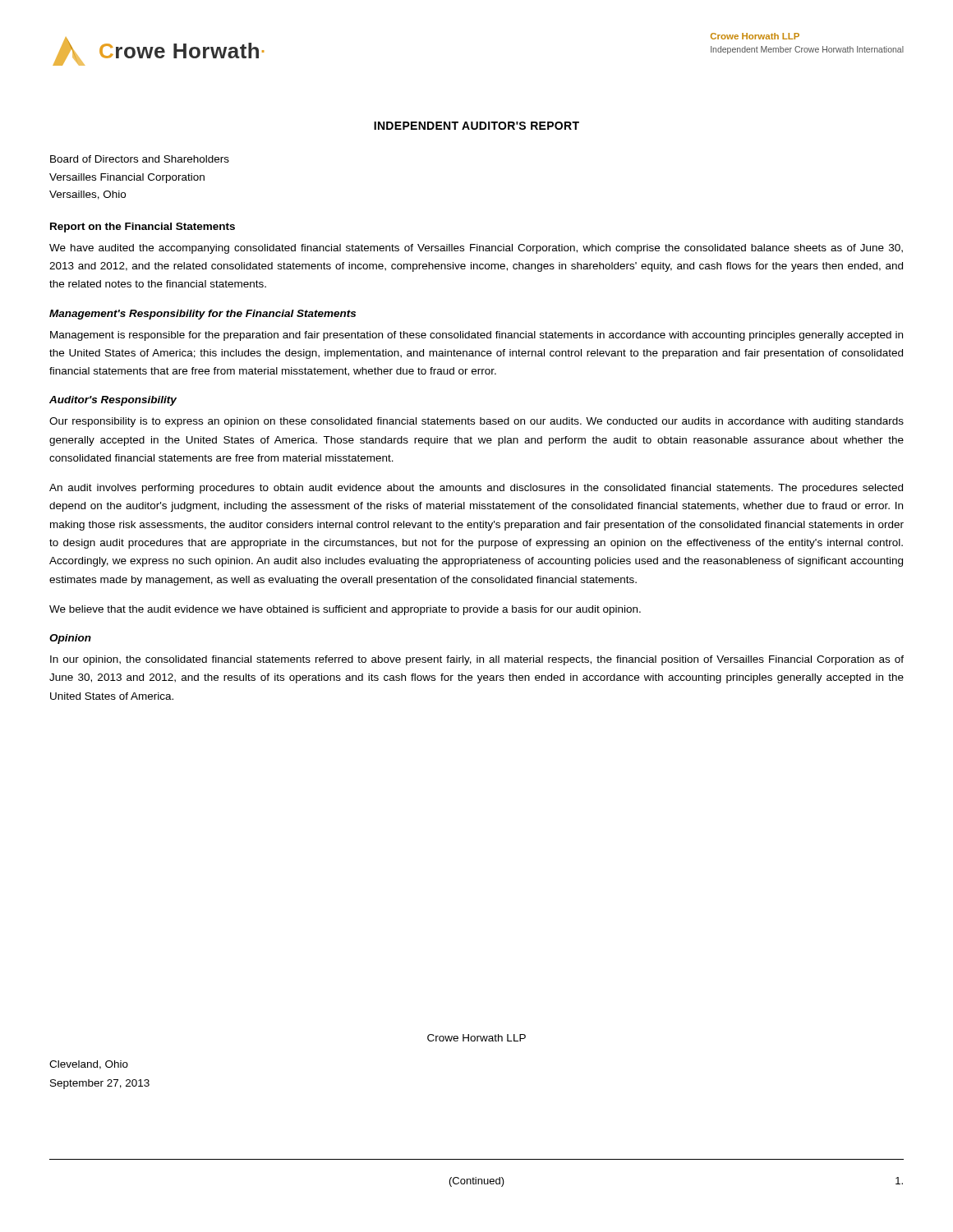Click where it says "Report on the Financial Statements"
The height and width of the screenshot is (1232, 953).
pyautogui.click(x=142, y=226)
